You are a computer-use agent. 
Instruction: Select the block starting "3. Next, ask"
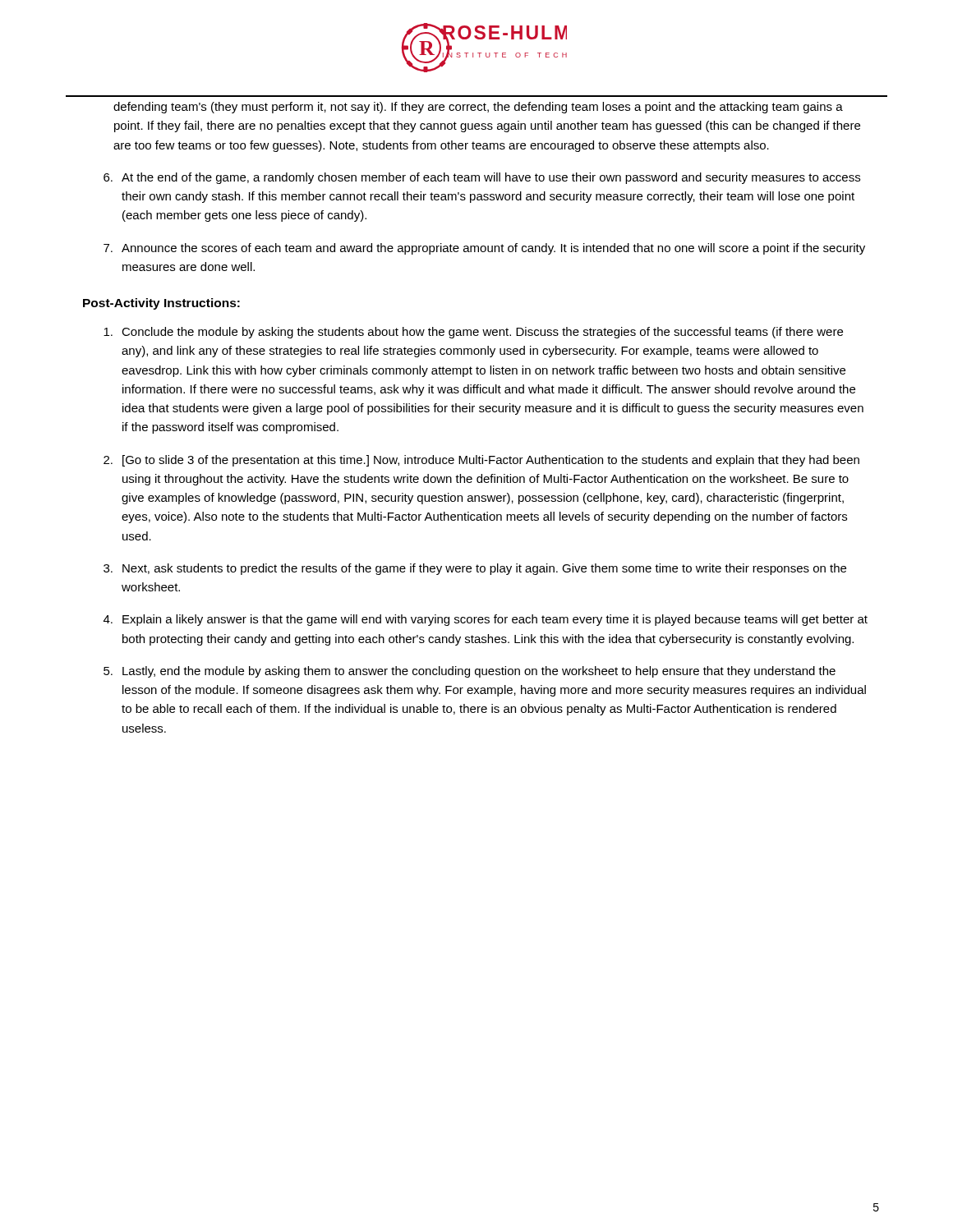point(476,577)
